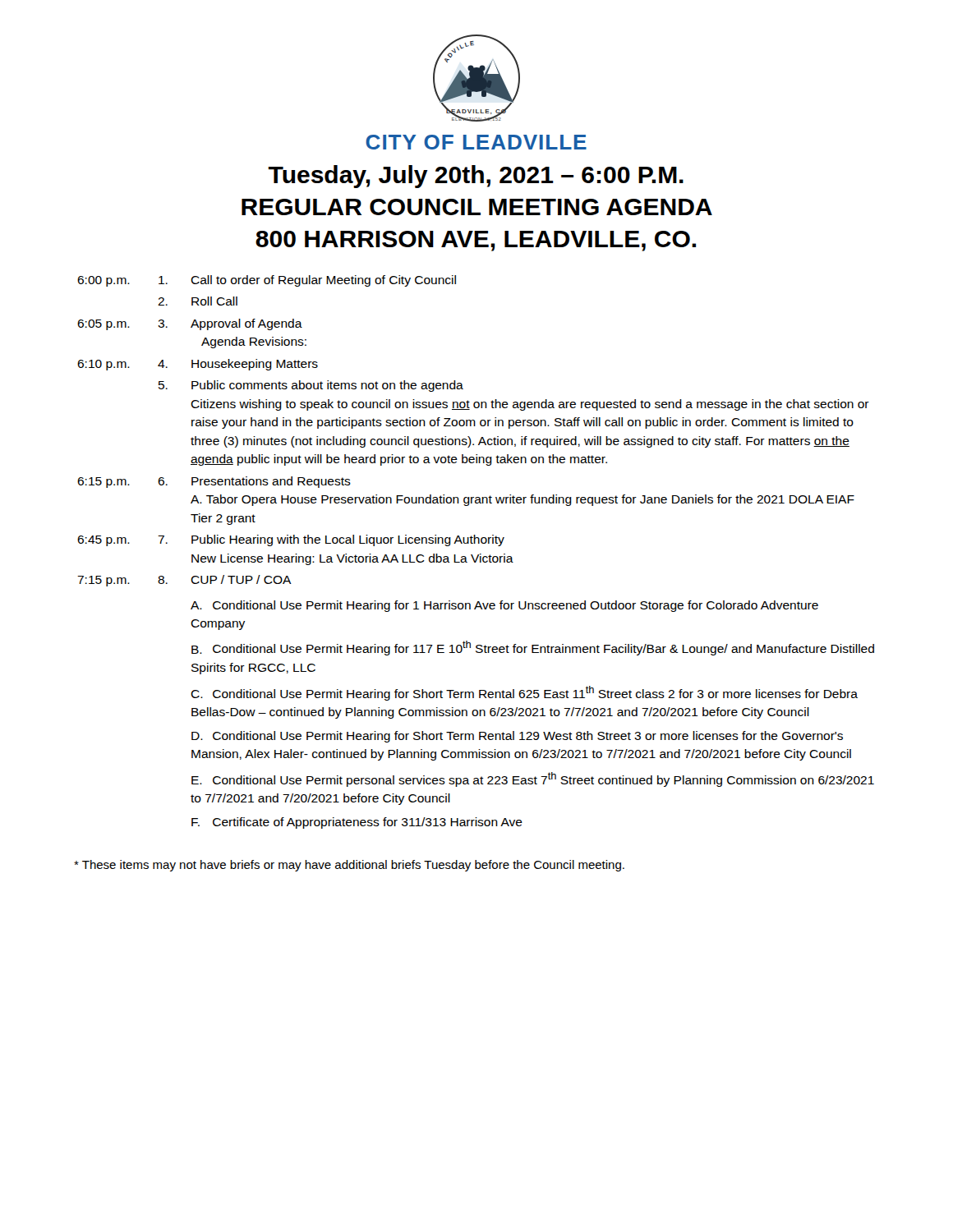Viewport: 953px width, 1232px height.
Task: Click where it says "6:10 p.m. 4. Housekeeping Matters"
Action: coord(198,365)
